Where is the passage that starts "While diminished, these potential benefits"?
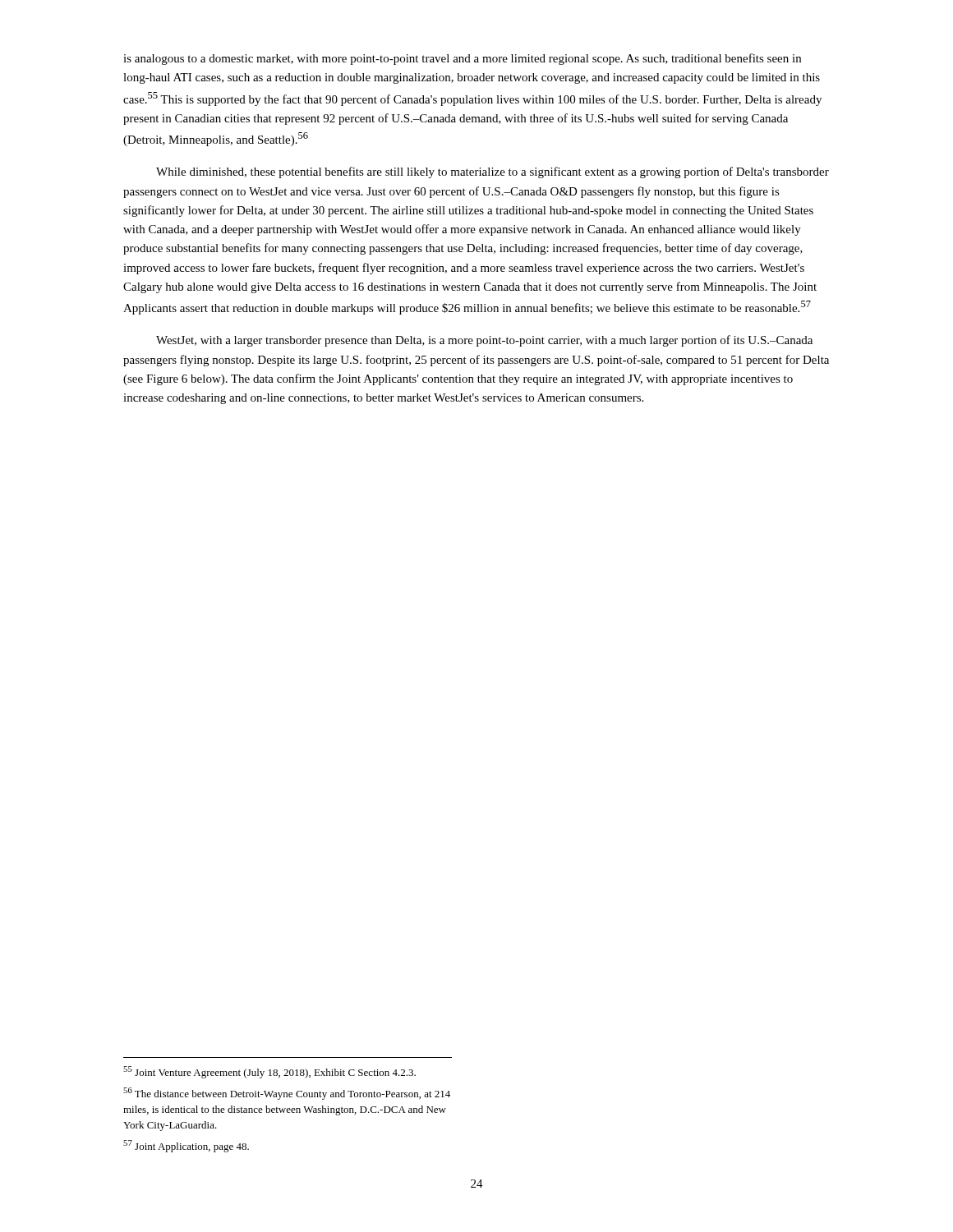 coord(476,240)
